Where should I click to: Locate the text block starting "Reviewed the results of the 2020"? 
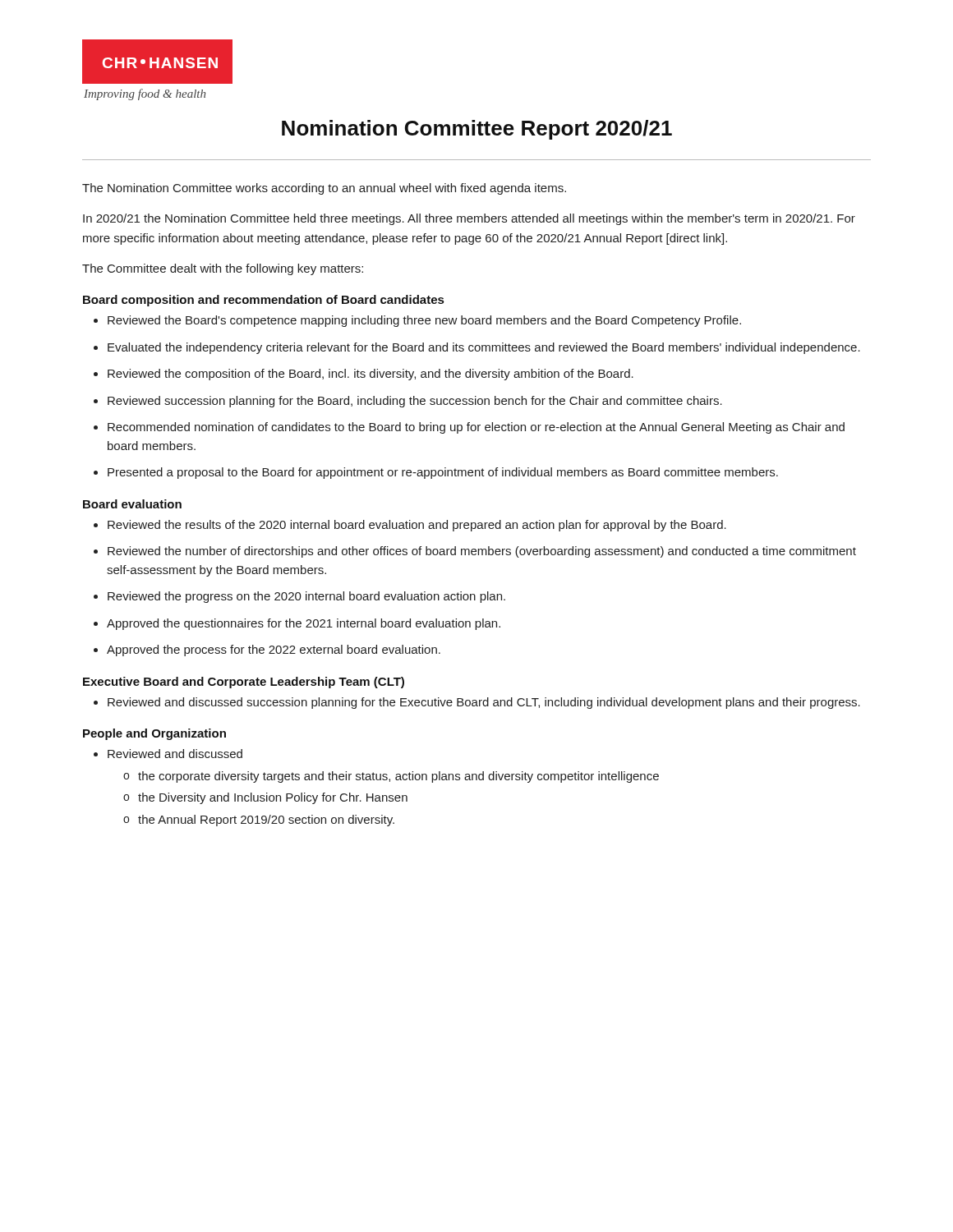(476, 525)
